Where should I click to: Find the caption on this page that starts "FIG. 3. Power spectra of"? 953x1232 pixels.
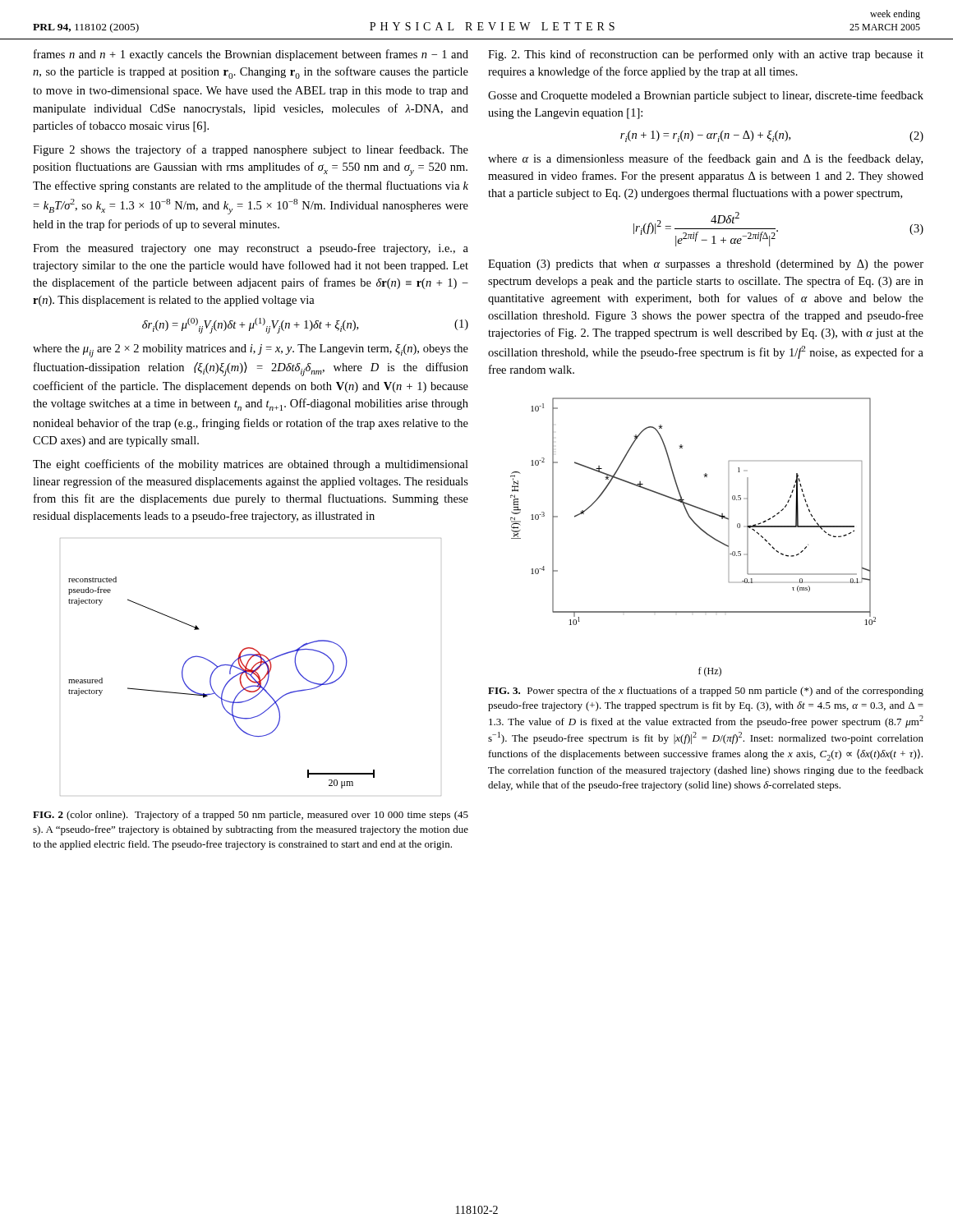pos(706,738)
